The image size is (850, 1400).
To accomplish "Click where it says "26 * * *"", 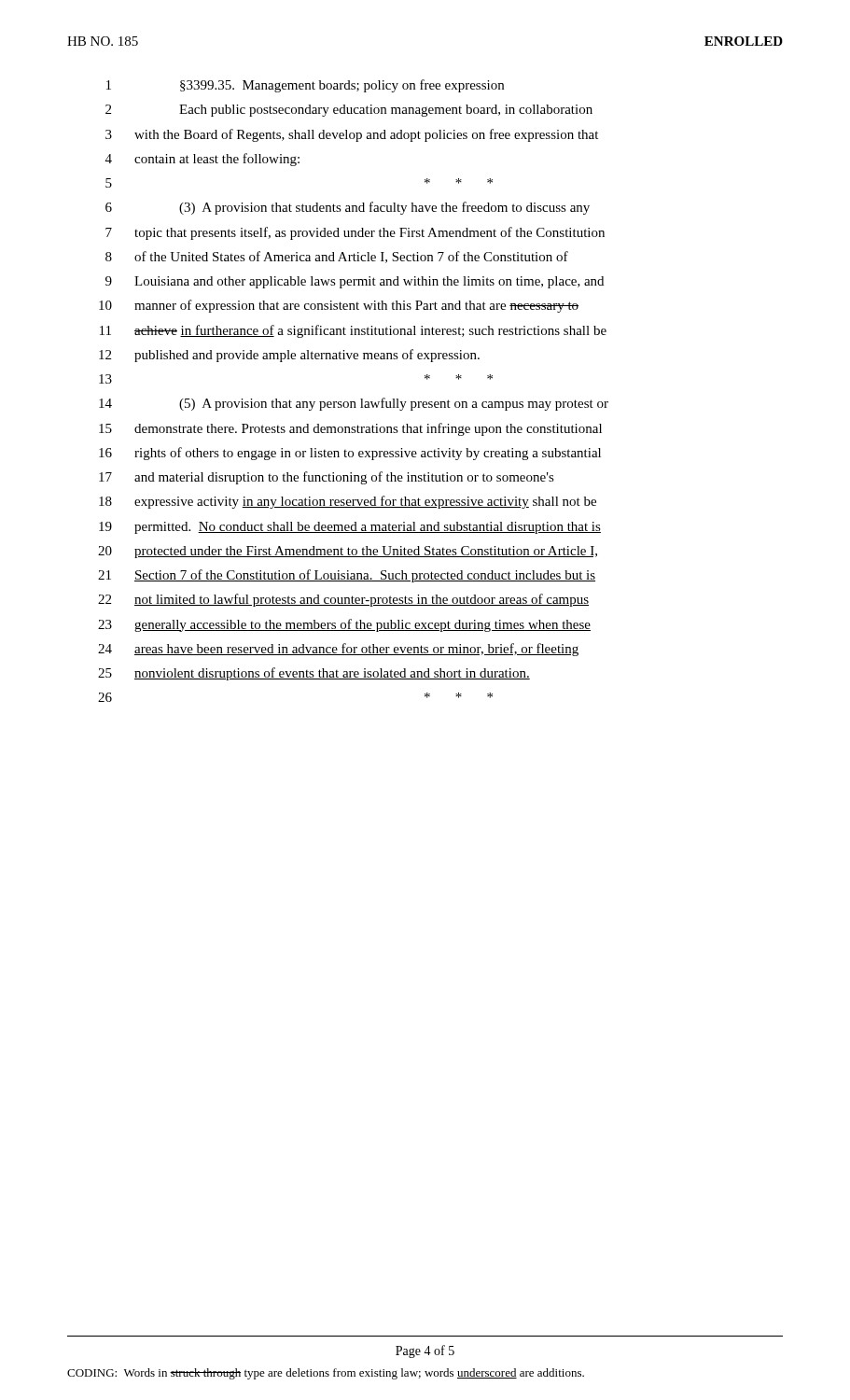I will click(x=425, y=698).
